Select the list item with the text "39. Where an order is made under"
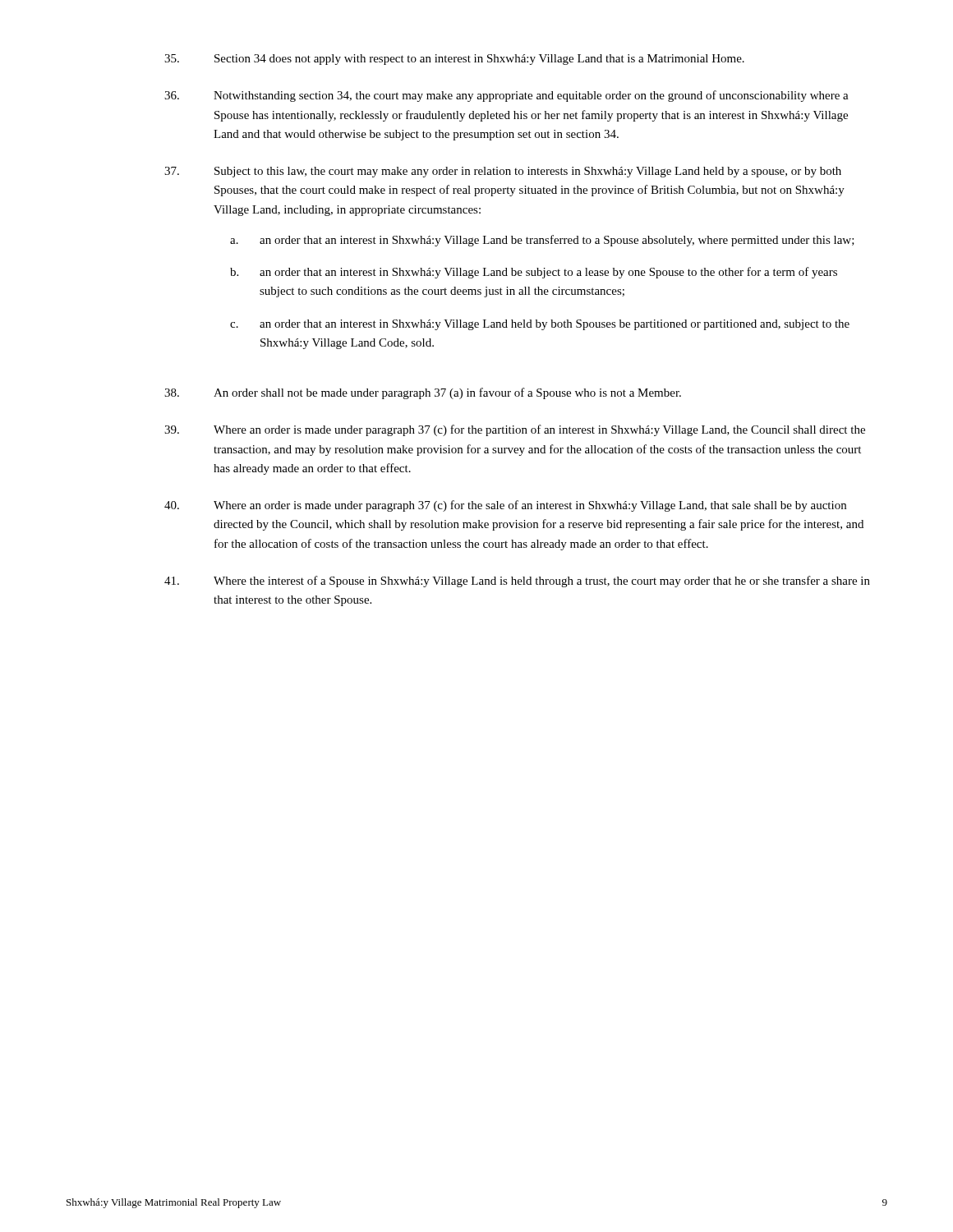This screenshot has width=953, height=1232. coord(518,449)
